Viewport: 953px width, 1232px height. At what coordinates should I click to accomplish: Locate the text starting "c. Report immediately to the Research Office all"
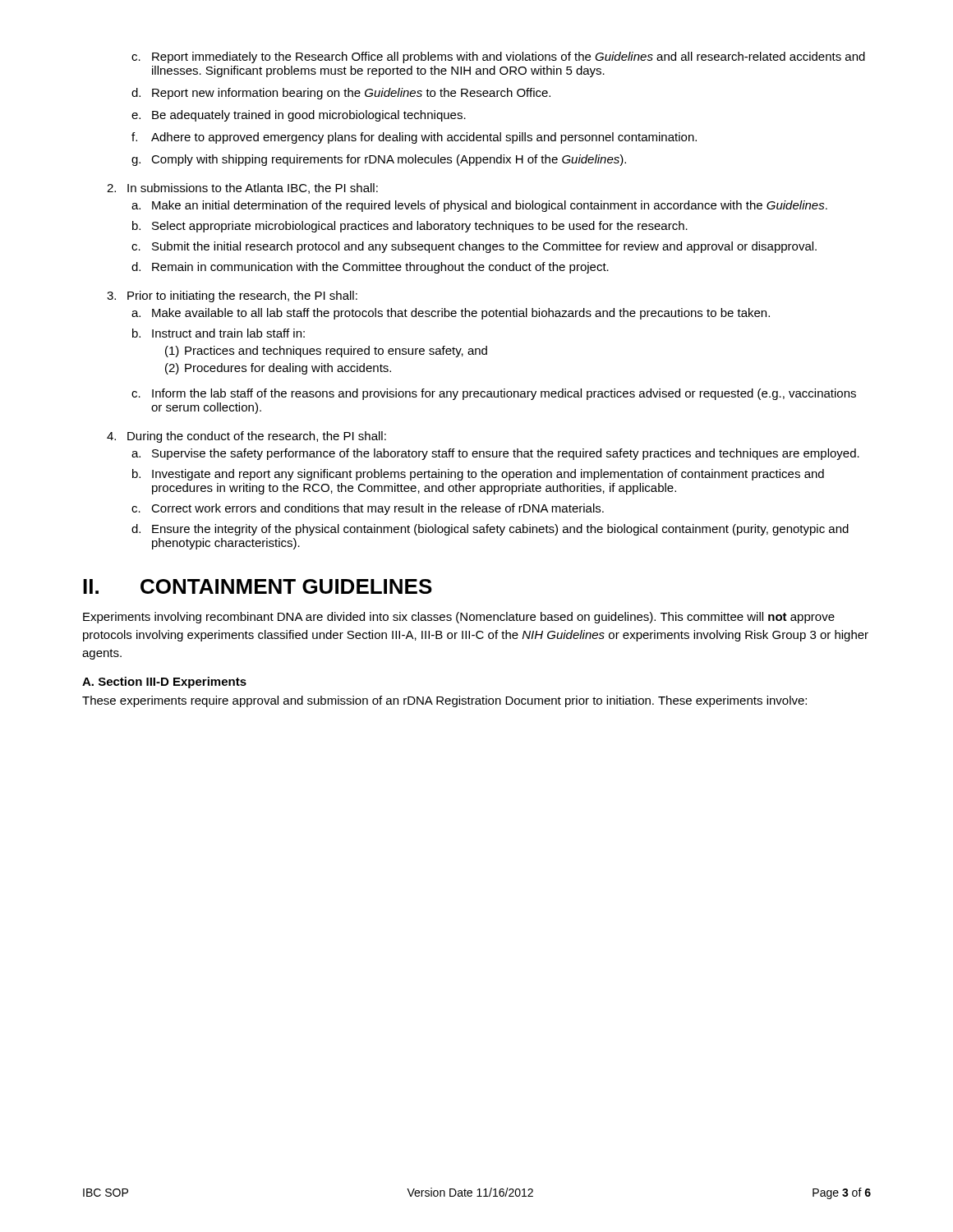coord(501,63)
